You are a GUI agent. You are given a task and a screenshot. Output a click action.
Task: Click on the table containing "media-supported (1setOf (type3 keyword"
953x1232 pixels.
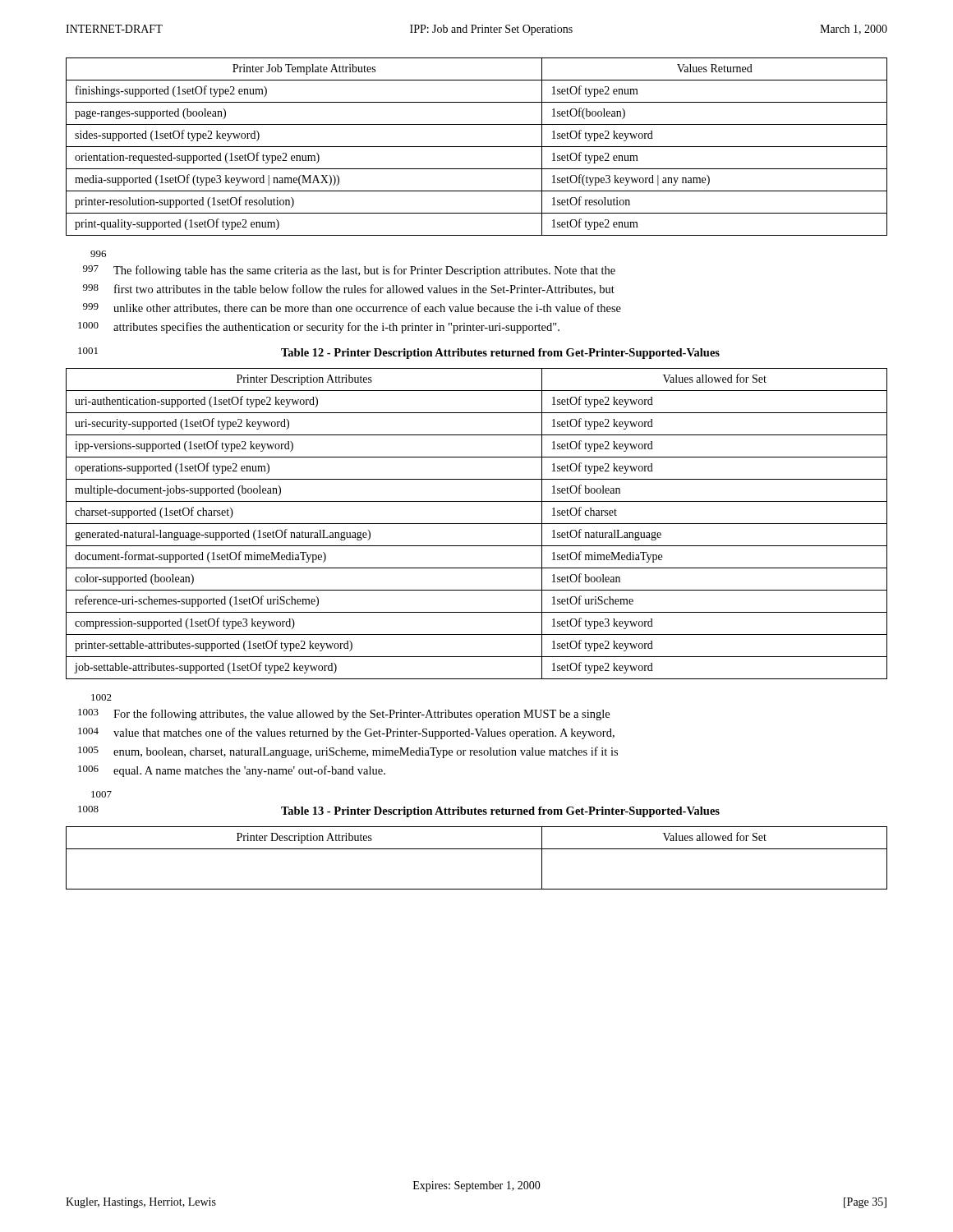[476, 147]
